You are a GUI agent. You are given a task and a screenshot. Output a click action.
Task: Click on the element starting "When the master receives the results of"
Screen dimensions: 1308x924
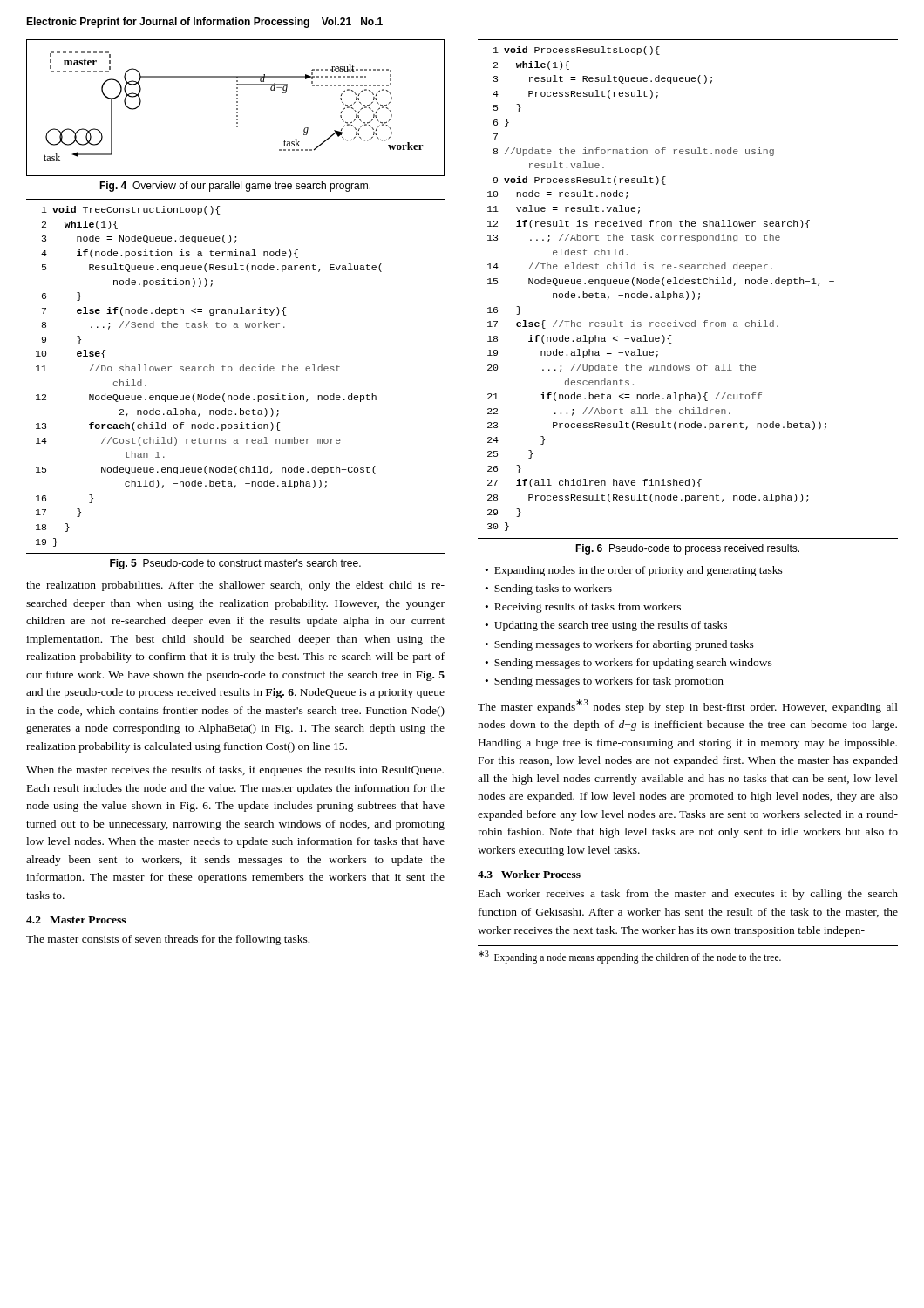click(x=235, y=832)
